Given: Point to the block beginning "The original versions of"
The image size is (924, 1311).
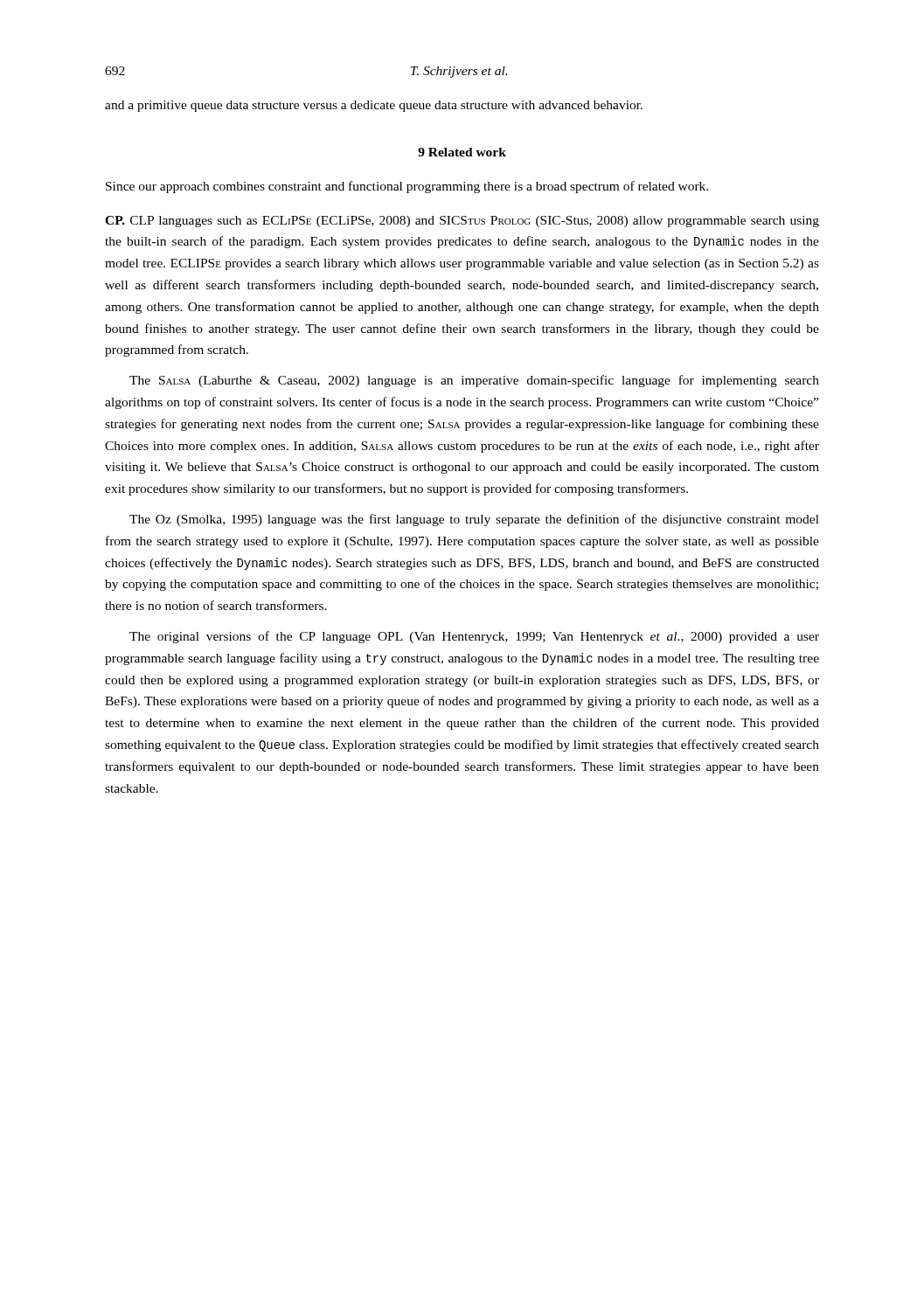Looking at the screenshot, I should point(462,712).
